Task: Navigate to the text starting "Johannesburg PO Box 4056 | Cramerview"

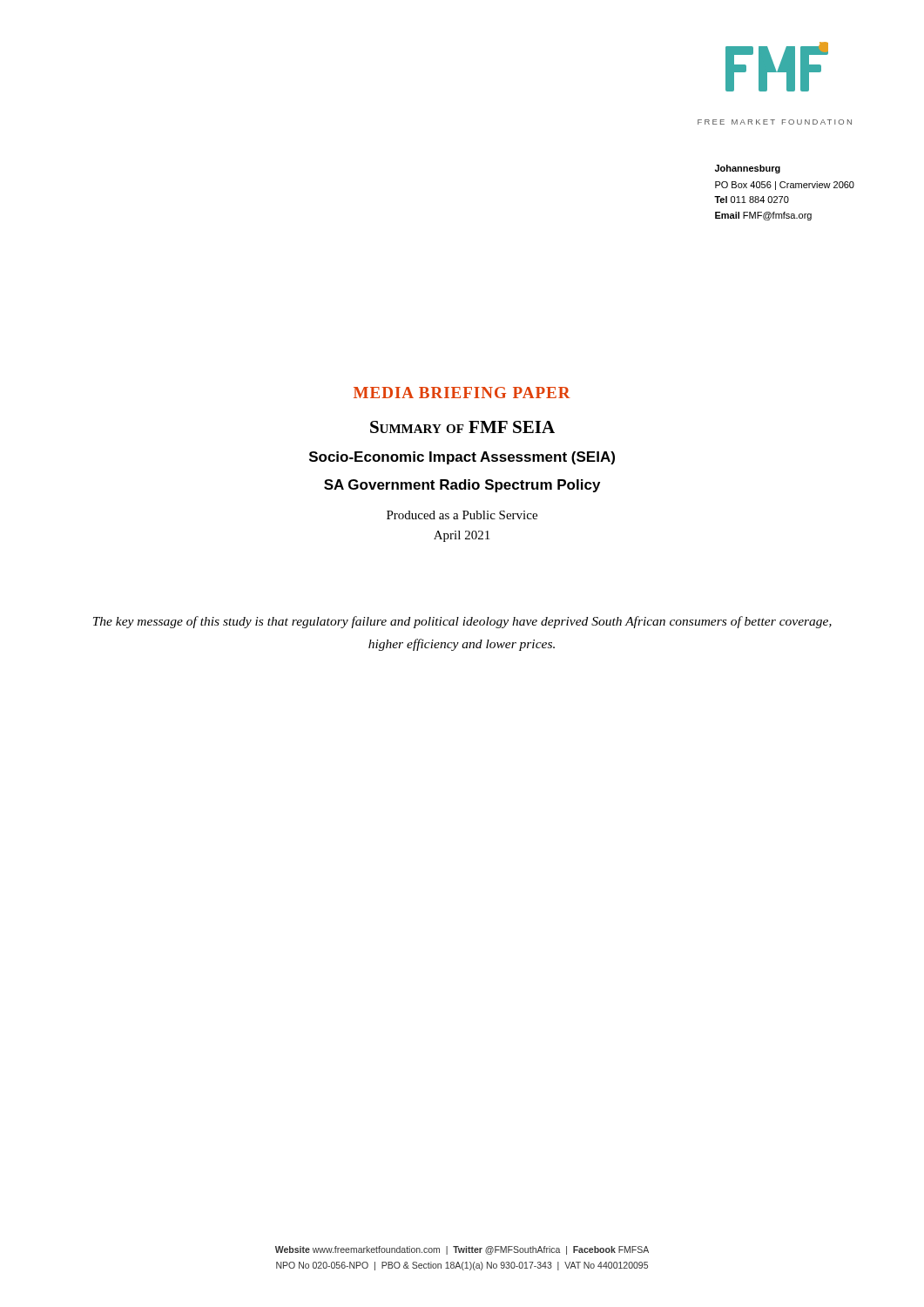Action: pyautogui.click(x=784, y=192)
